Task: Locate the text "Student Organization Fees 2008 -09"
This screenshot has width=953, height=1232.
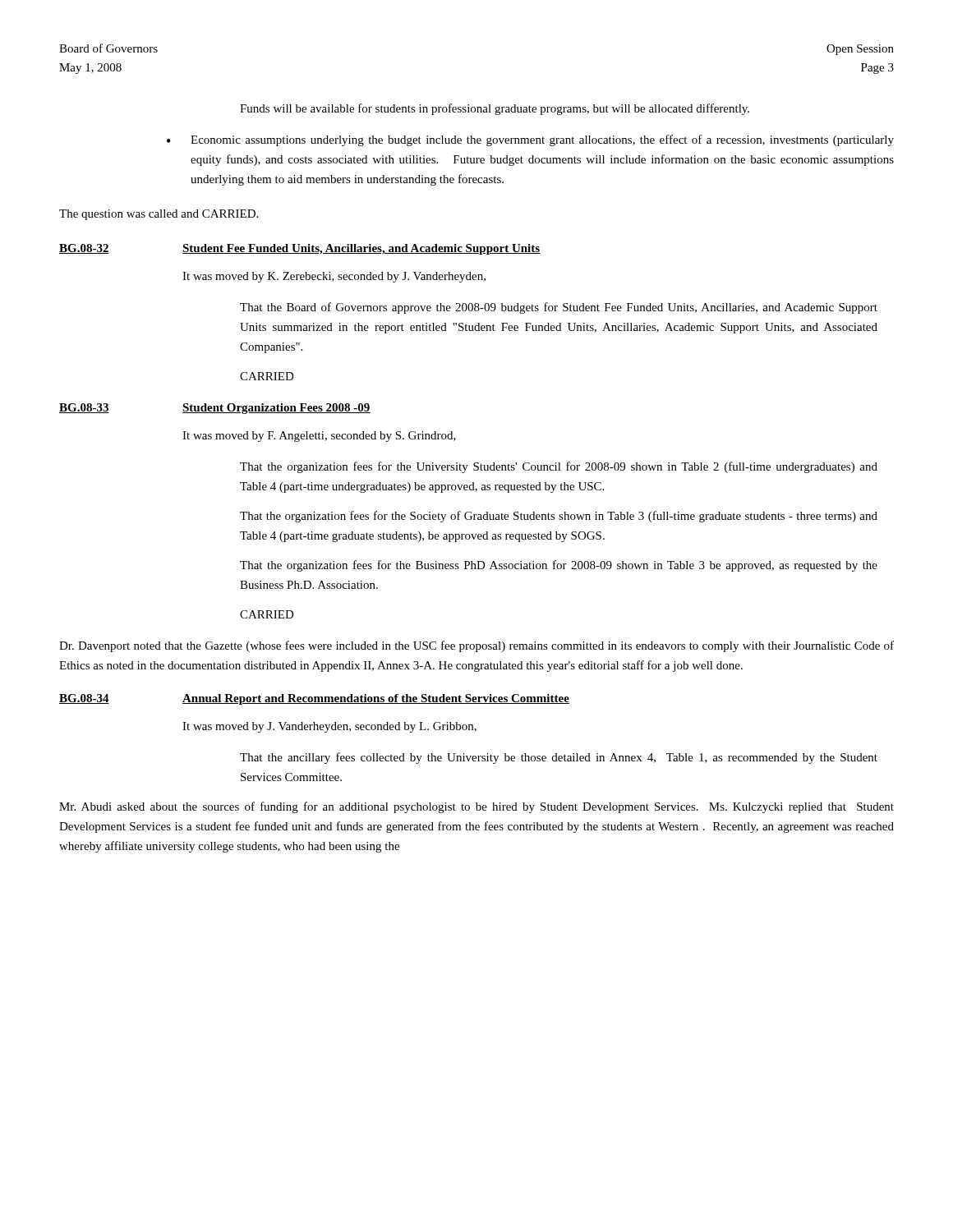Action: 276,407
